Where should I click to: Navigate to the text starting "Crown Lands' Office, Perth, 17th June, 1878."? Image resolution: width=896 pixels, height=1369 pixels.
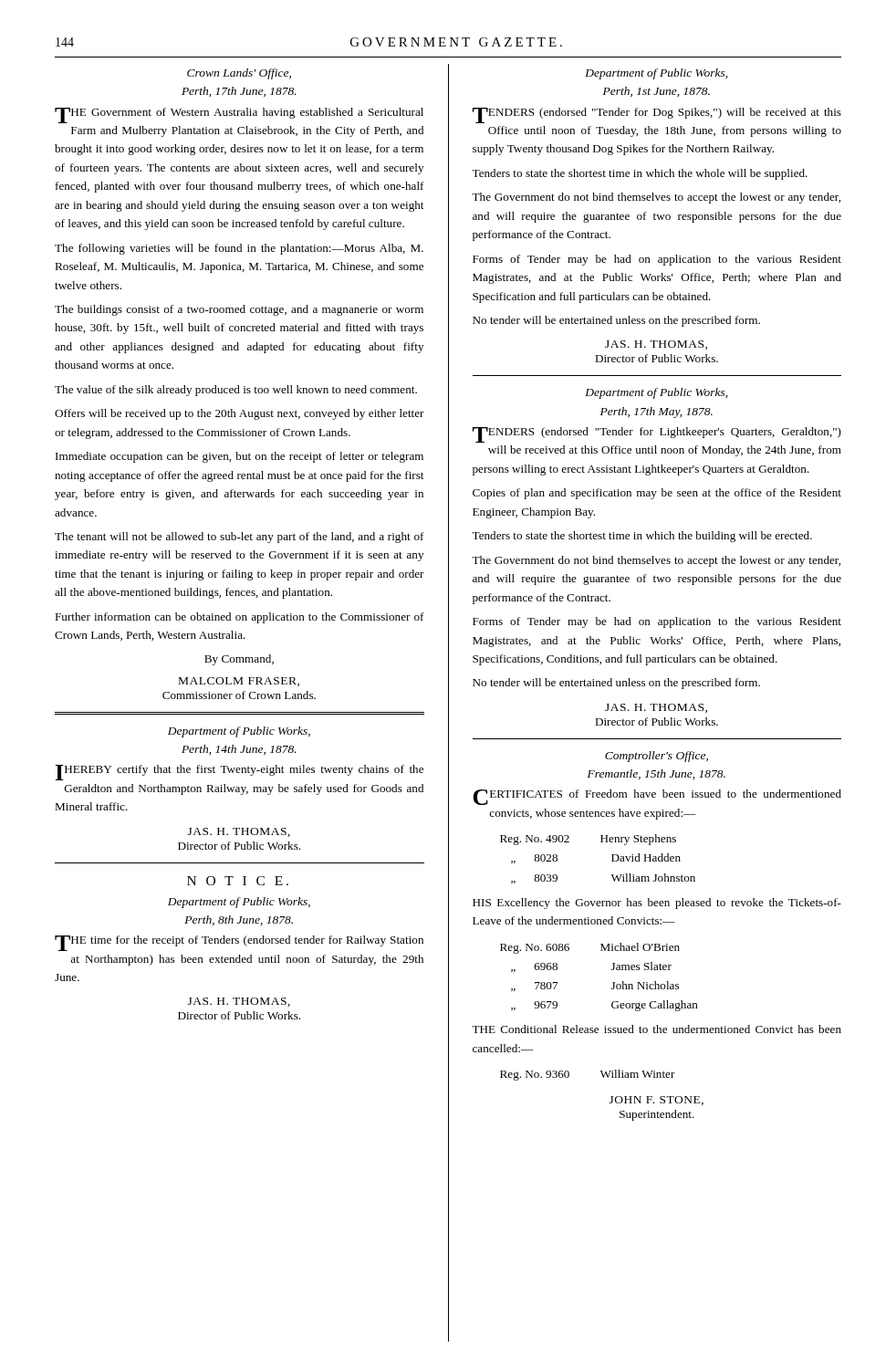pyautogui.click(x=239, y=82)
